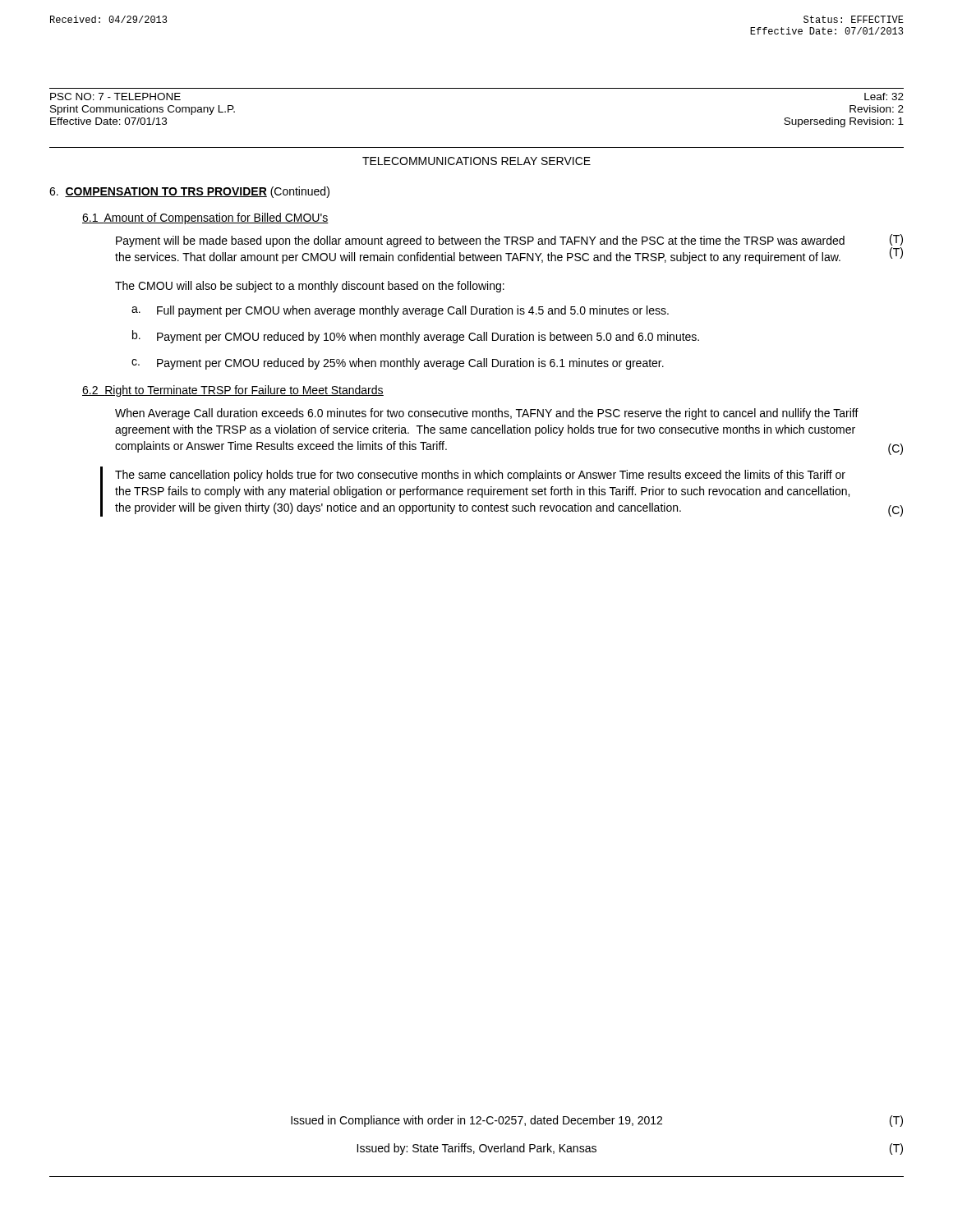Click on the text that says "Issued by: State Tariffs, Overland Park, Kansas (T)"
The width and height of the screenshot is (953, 1232).
tap(486, 1149)
